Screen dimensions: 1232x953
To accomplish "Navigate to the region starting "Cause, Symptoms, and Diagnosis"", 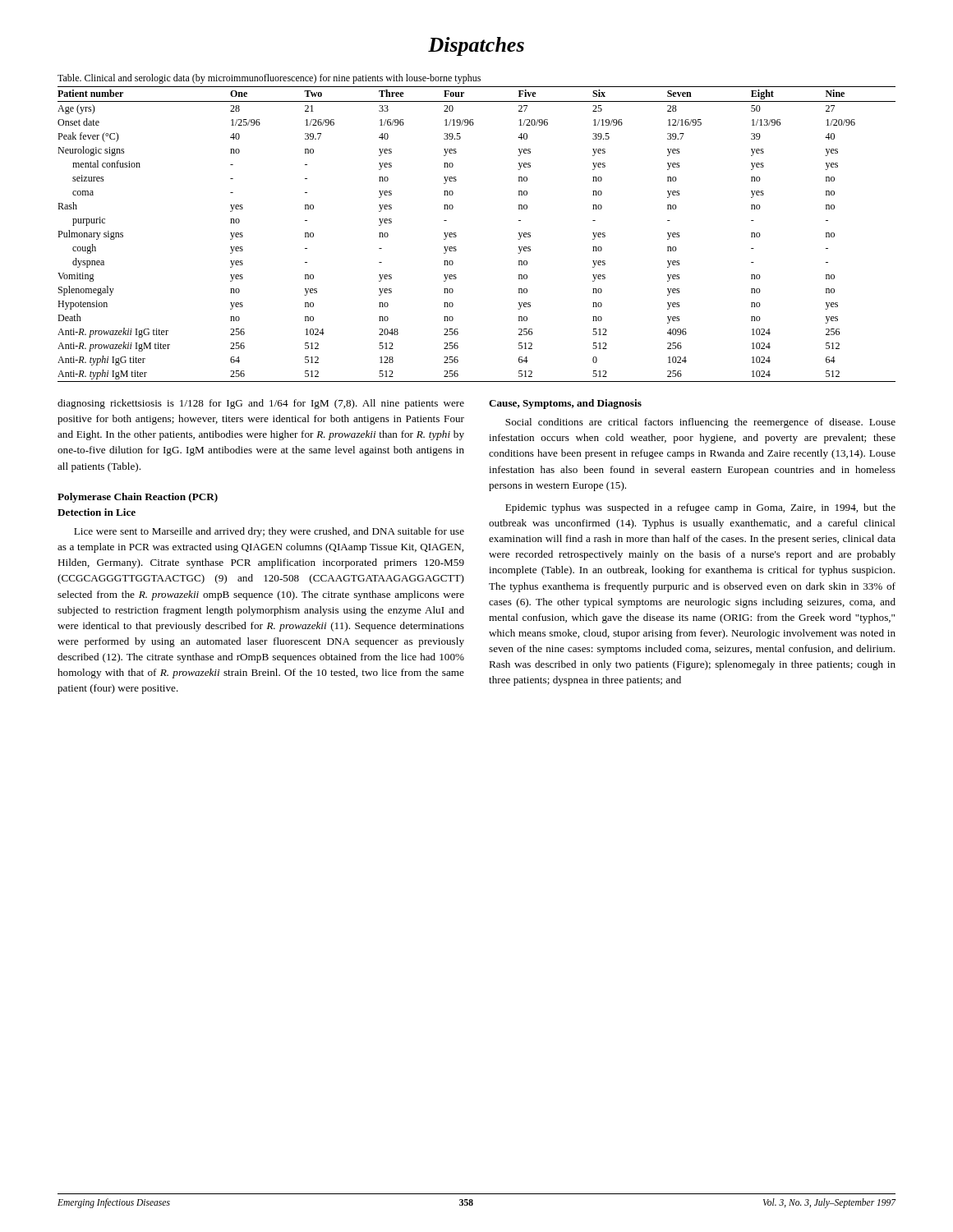I will [x=565, y=403].
